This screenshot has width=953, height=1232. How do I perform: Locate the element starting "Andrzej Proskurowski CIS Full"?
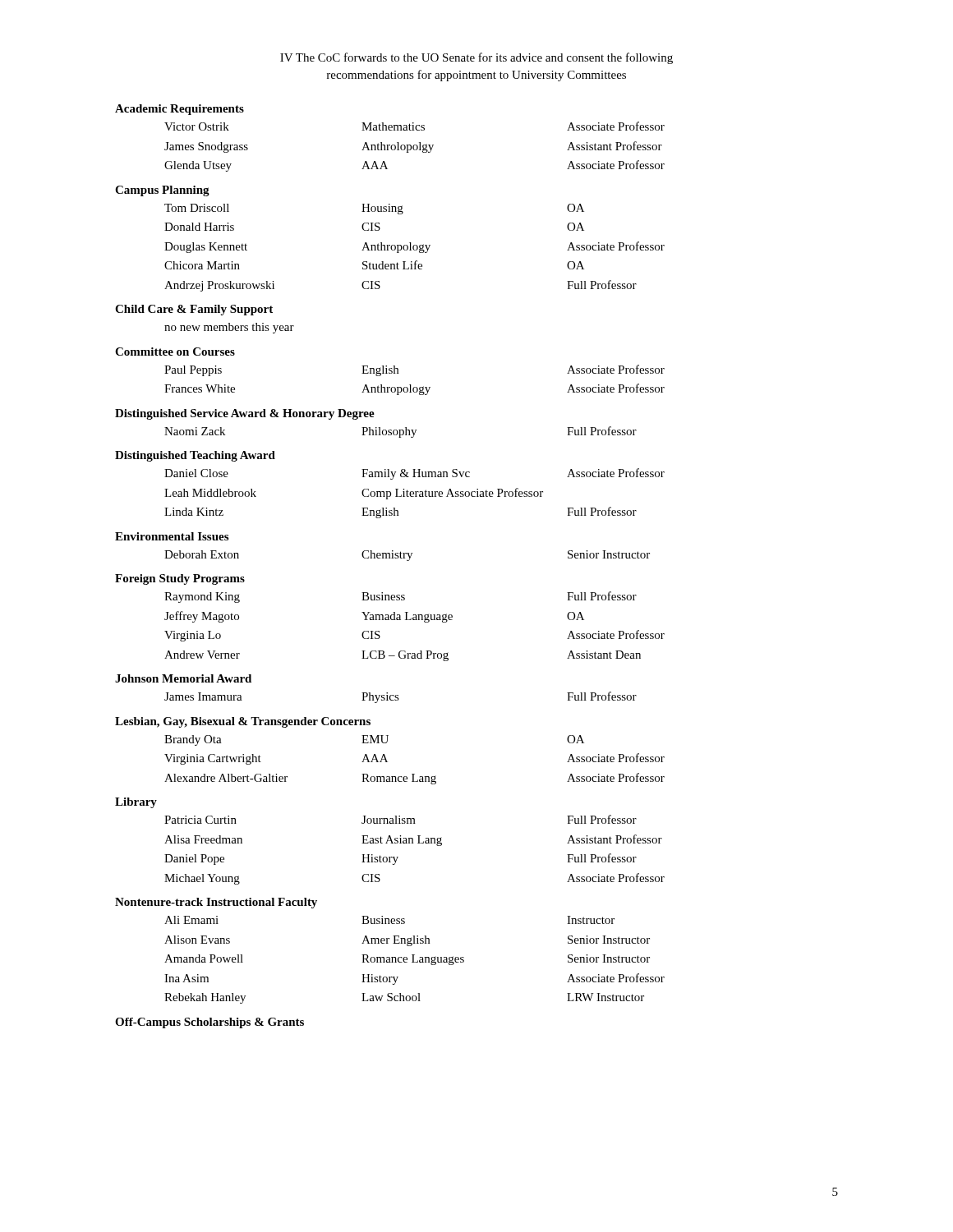[x=225, y=285]
